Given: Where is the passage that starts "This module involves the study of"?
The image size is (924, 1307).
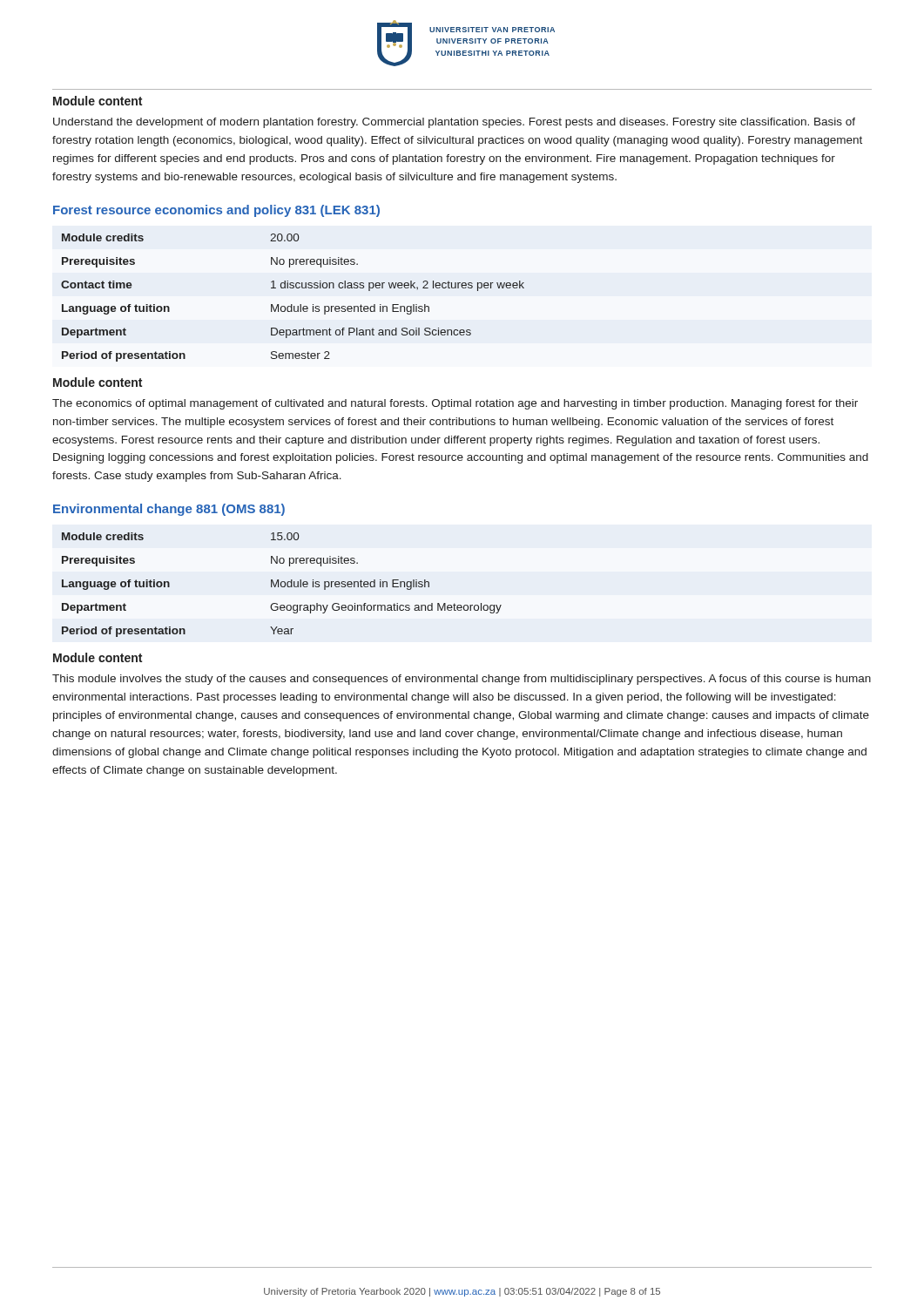Looking at the screenshot, I should (462, 724).
